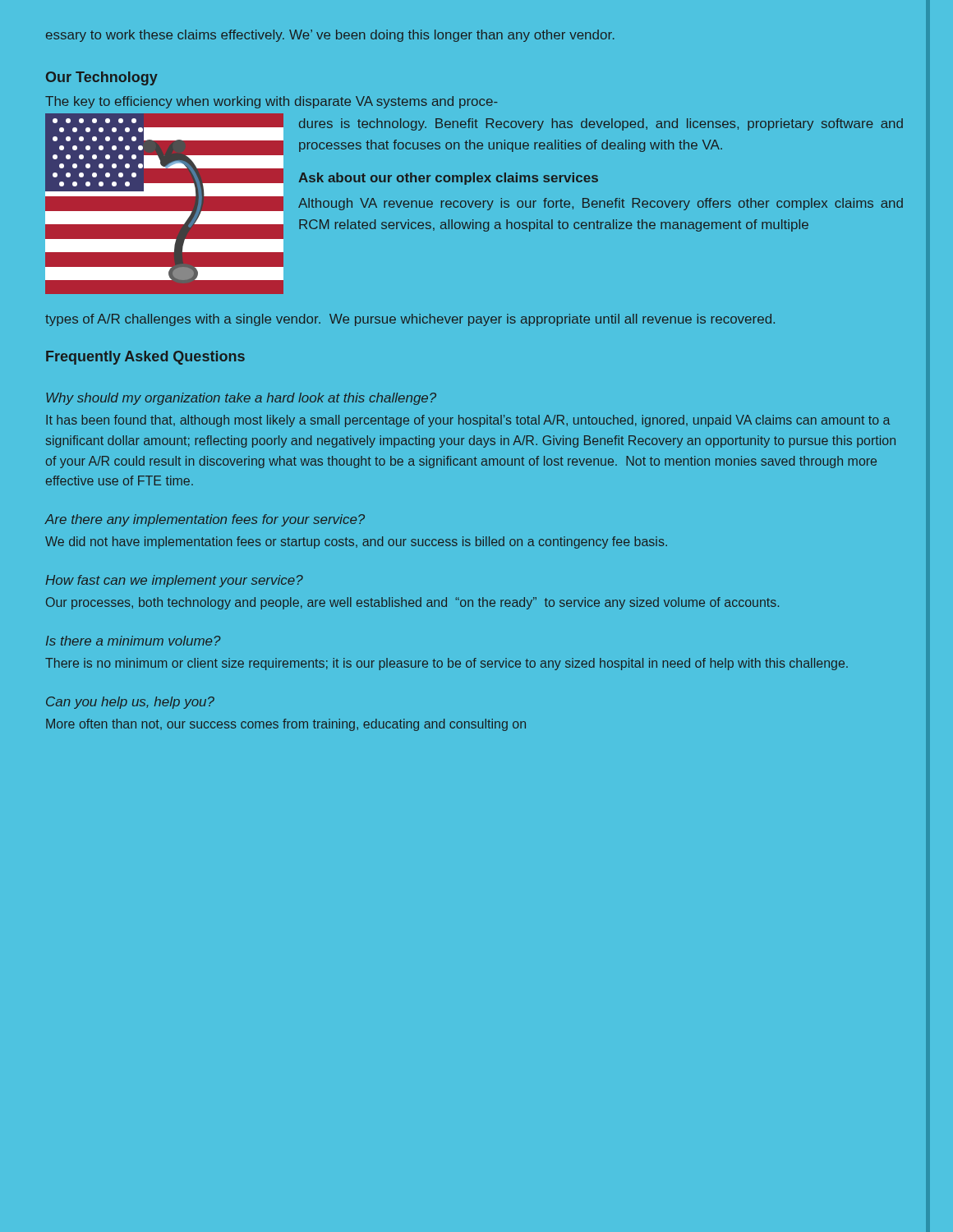The image size is (953, 1232).
Task: Click on the text block containing "essary to work these claims effectively."
Action: (x=330, y=35)
